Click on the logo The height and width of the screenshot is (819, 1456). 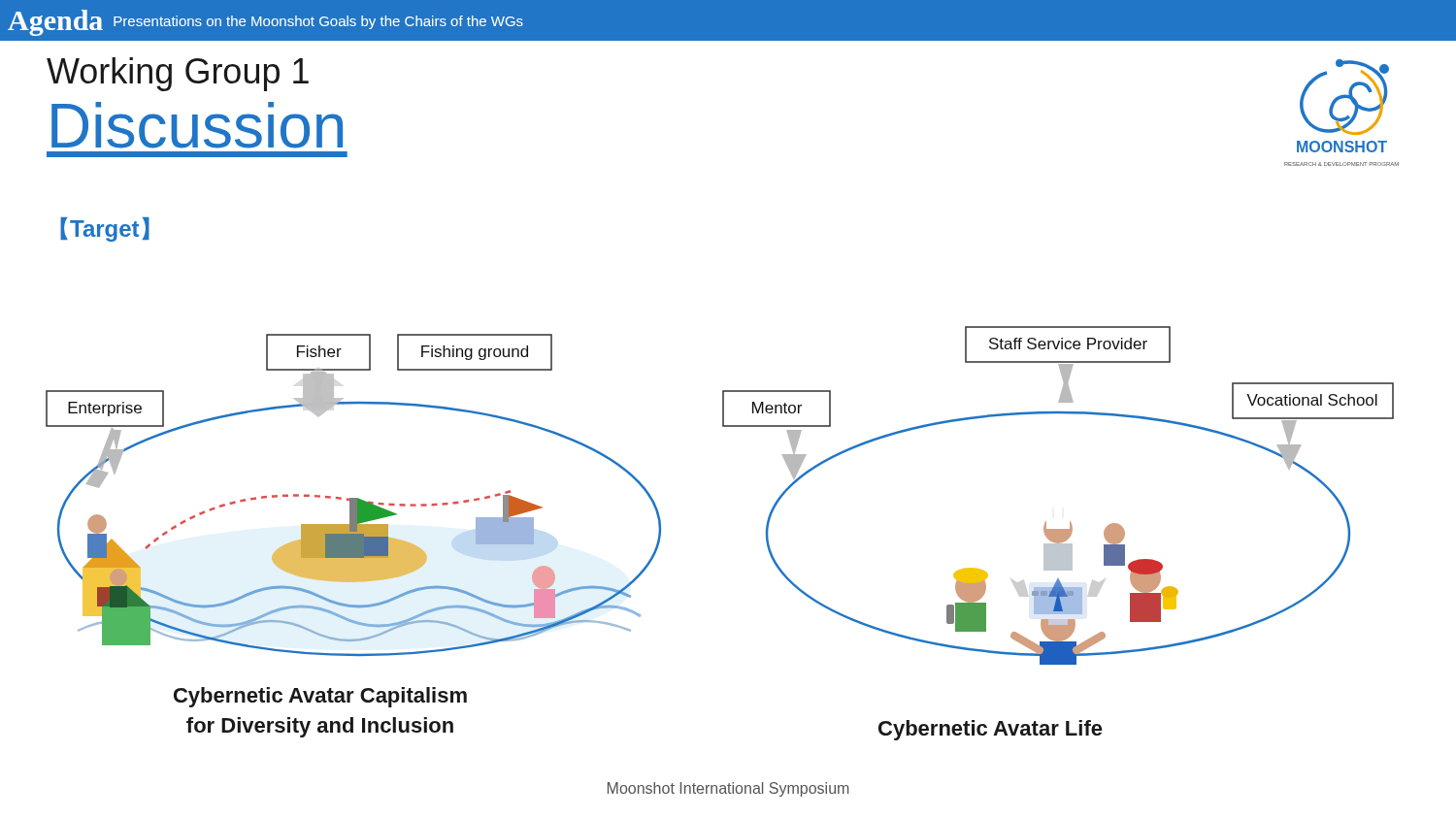1341,118
